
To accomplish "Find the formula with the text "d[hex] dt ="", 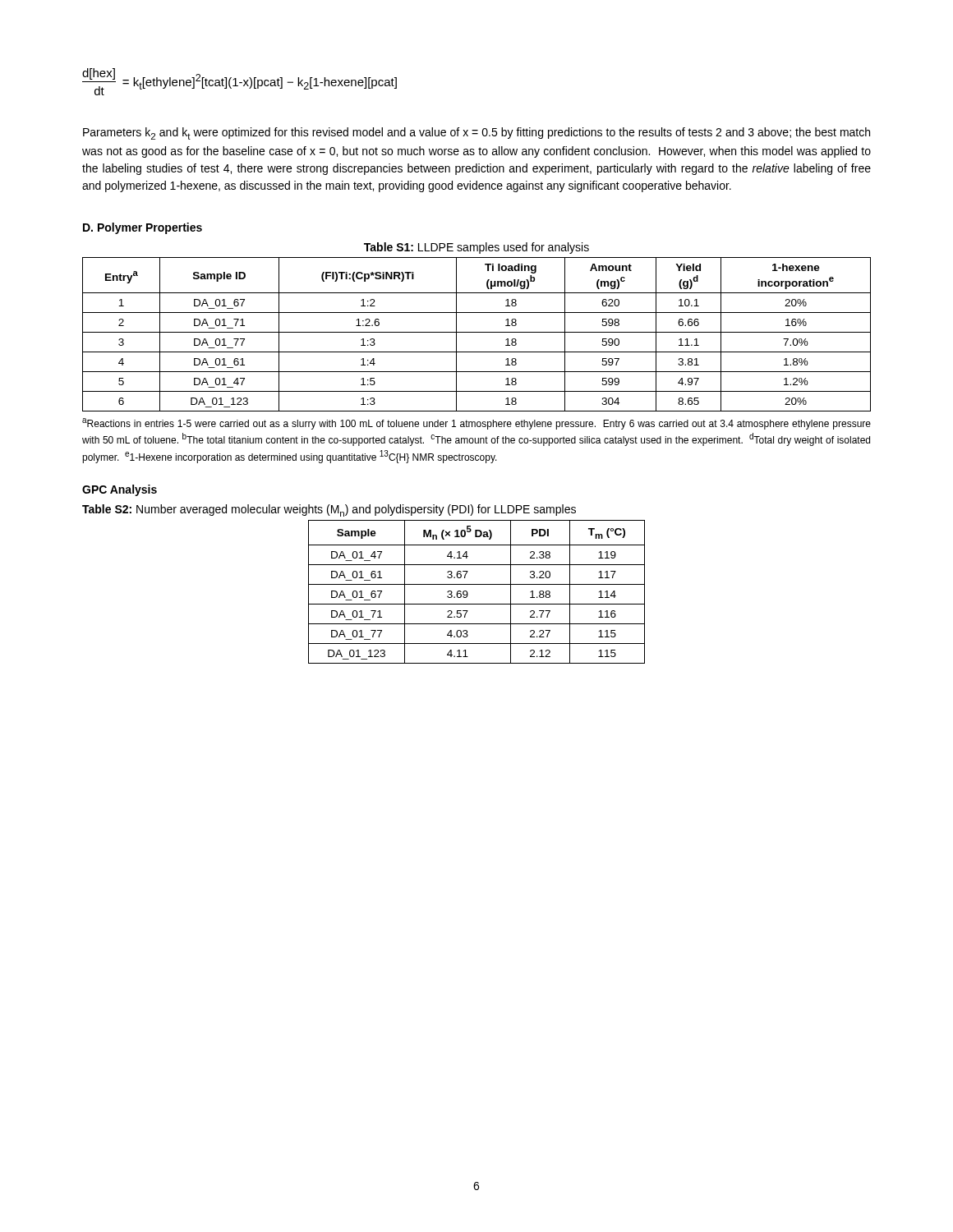I will click(240, 82).
